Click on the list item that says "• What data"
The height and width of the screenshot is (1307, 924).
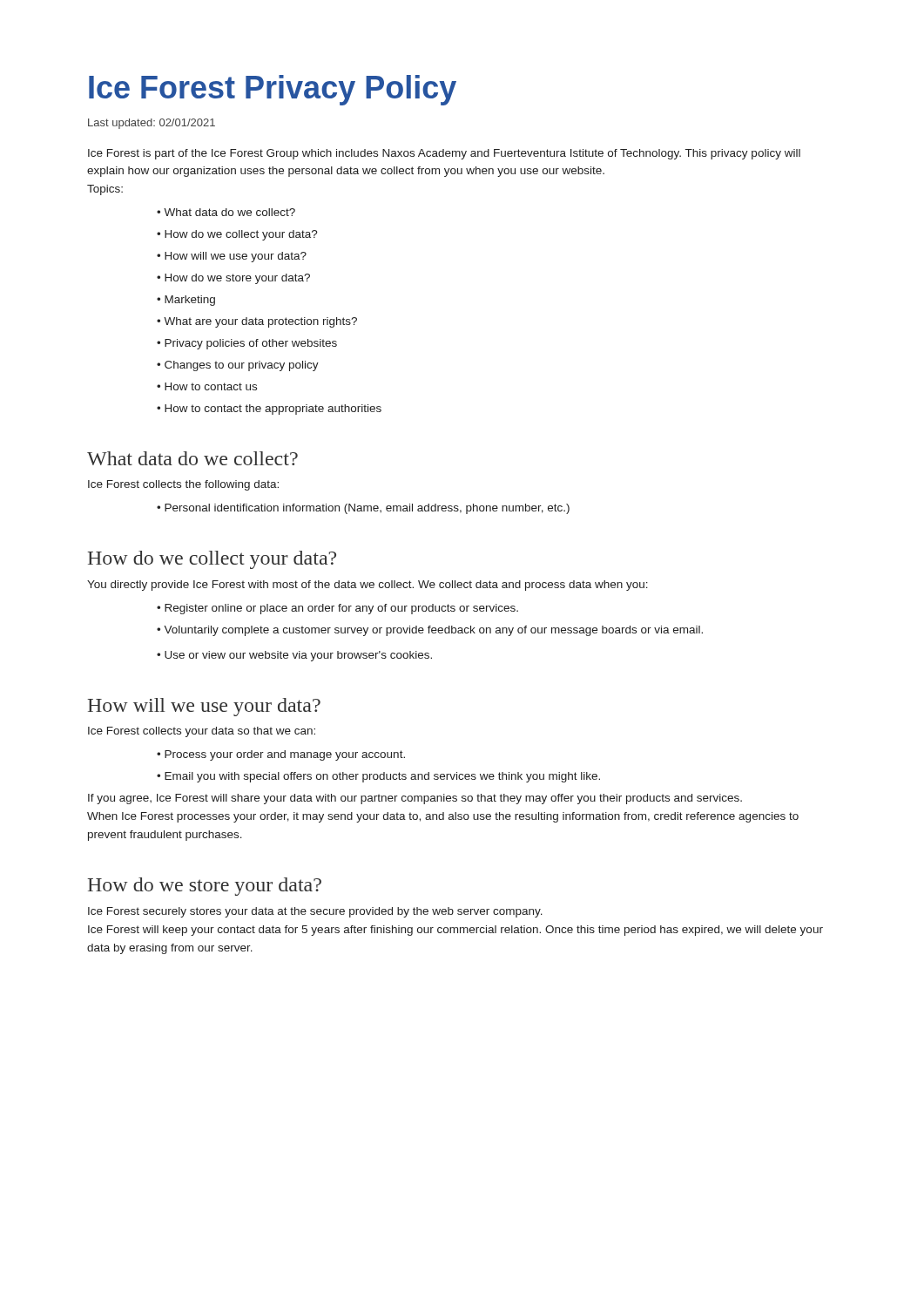[x=226, y=212]
